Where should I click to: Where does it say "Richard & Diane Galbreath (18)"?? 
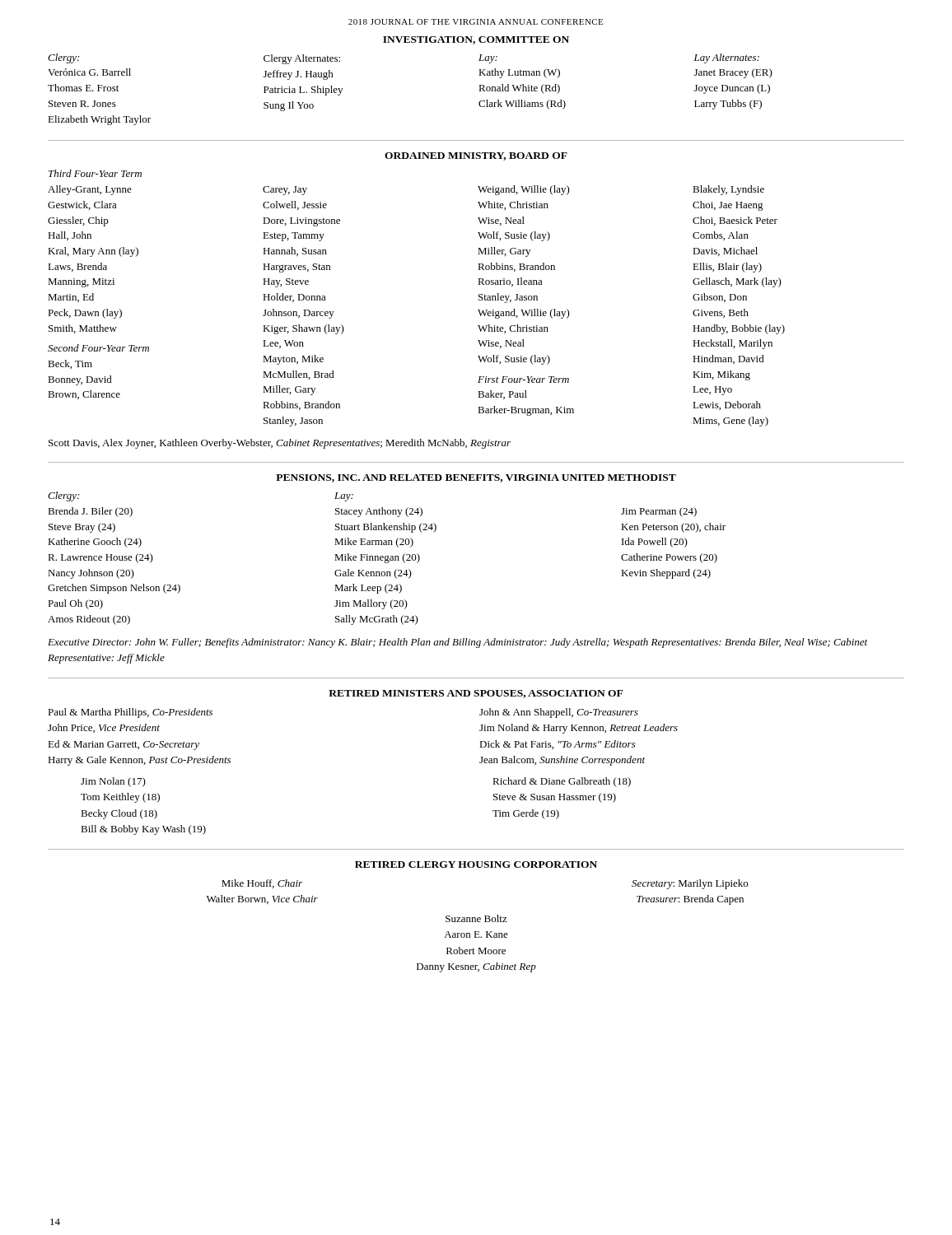[562, 781]
